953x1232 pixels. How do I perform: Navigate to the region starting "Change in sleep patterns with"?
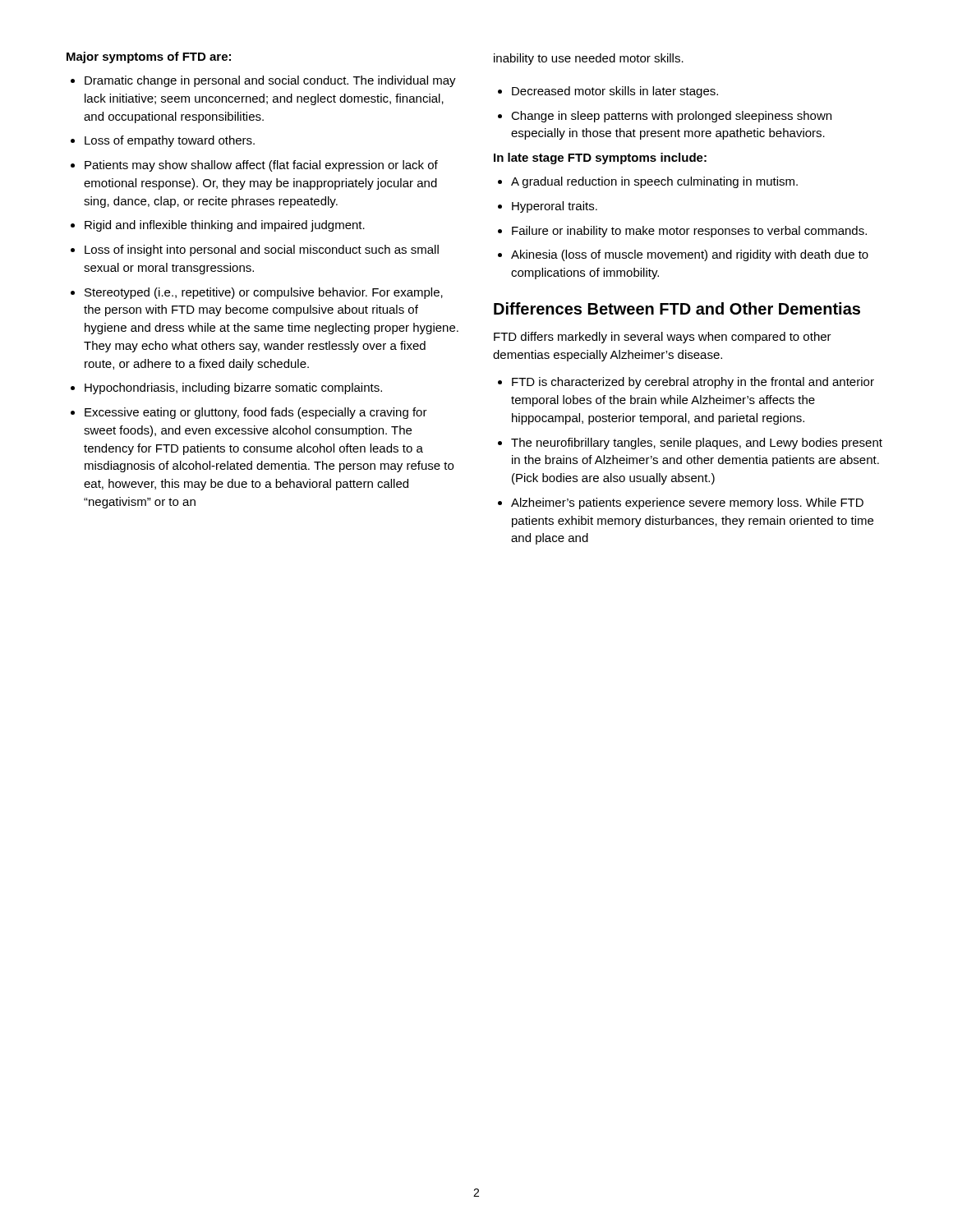coord(690,124)
